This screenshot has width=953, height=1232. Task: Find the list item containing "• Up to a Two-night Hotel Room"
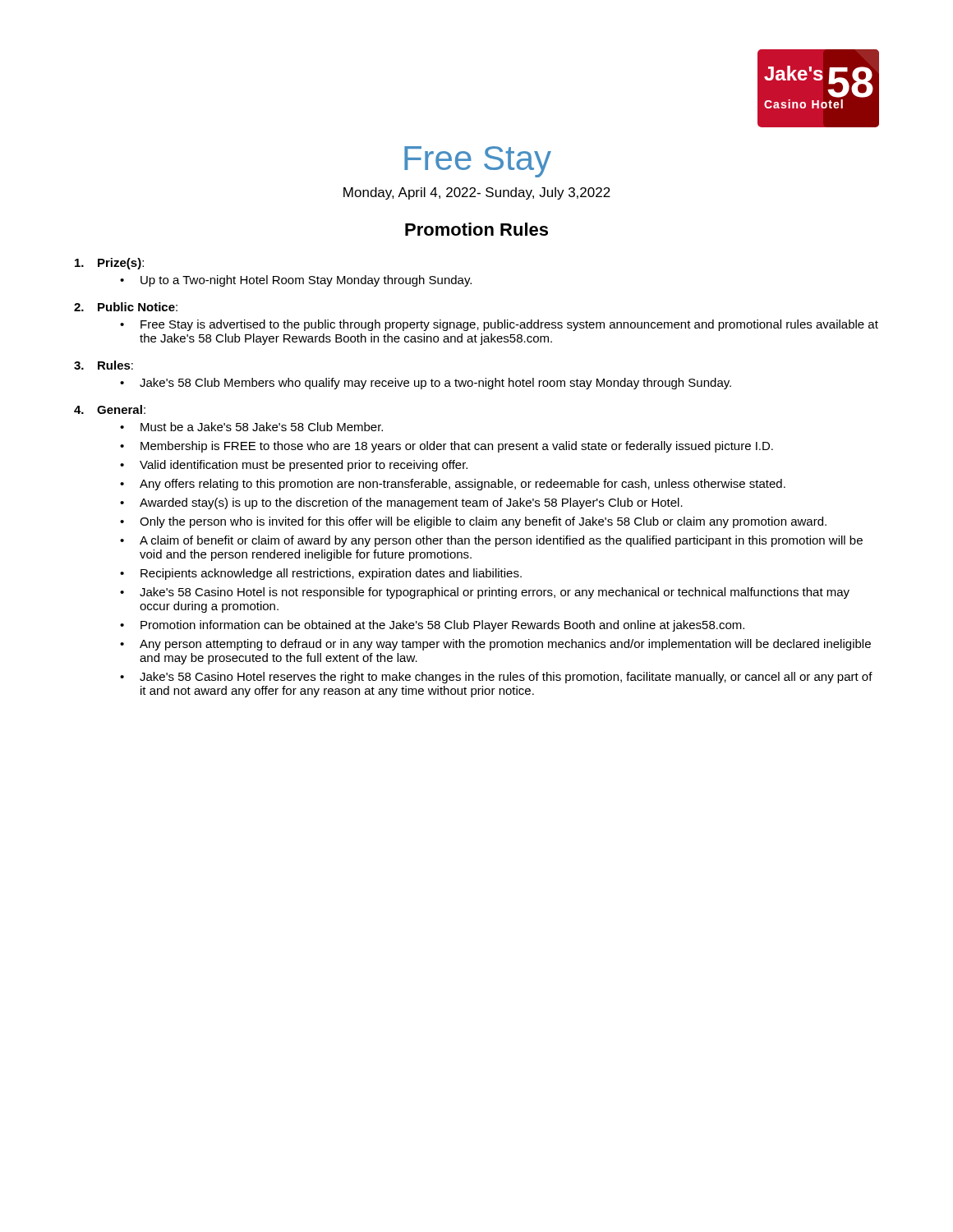(296, 280)
